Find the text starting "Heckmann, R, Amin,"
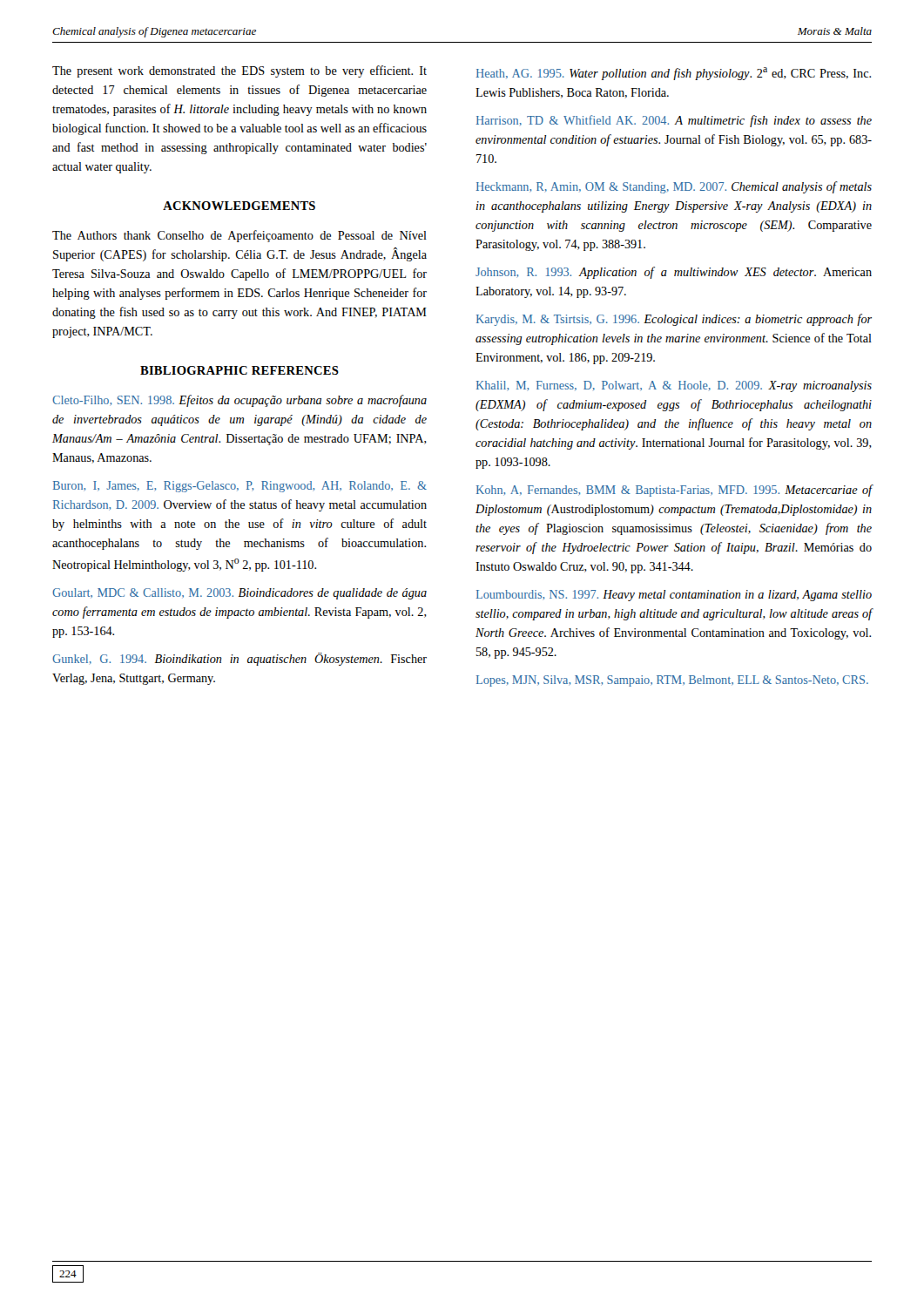Screen dimensions: 1307x924 pos(674,215)
